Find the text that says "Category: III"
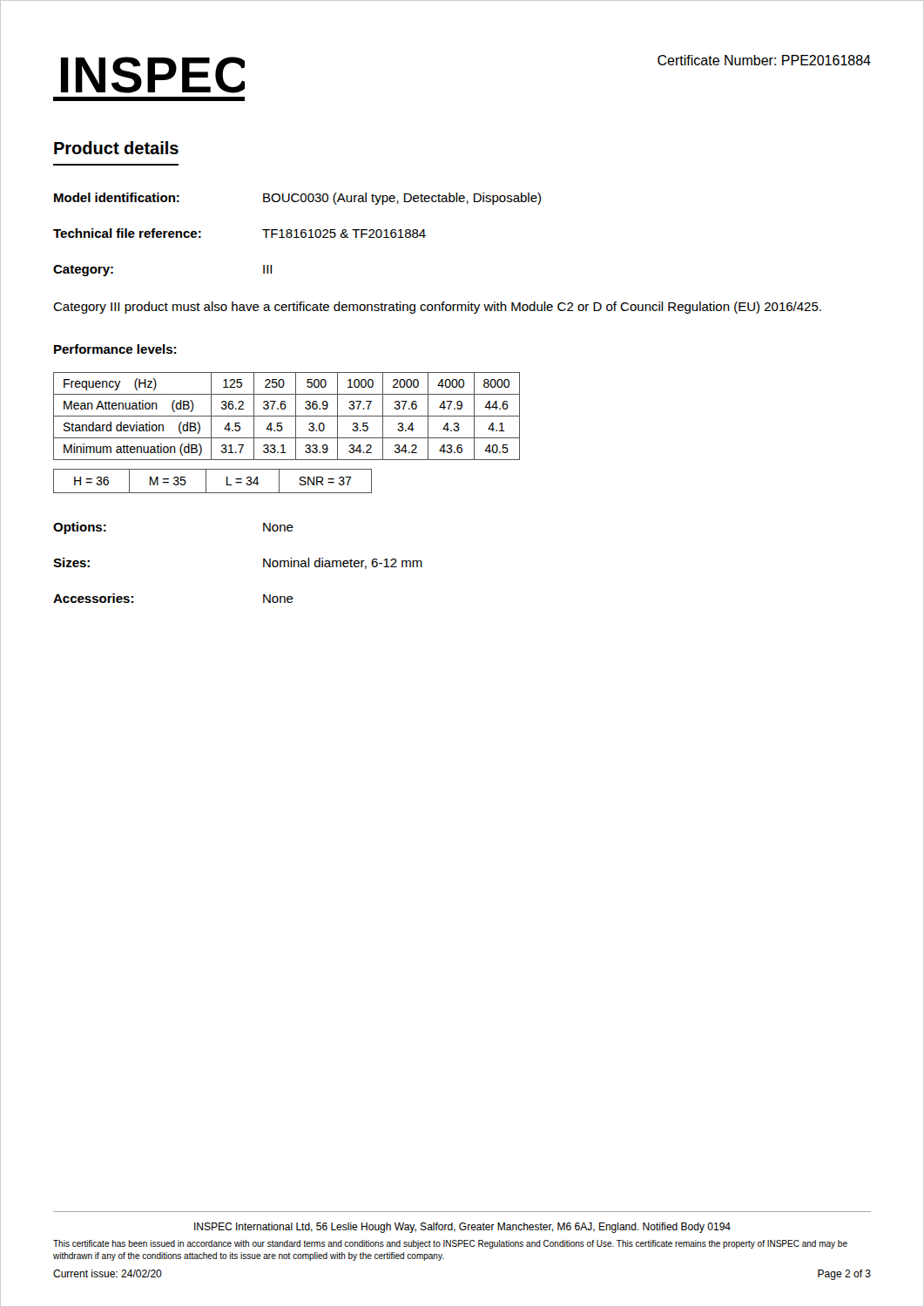Image resolution: width=924 pixels, height=1307 pixels. (82, 271)
